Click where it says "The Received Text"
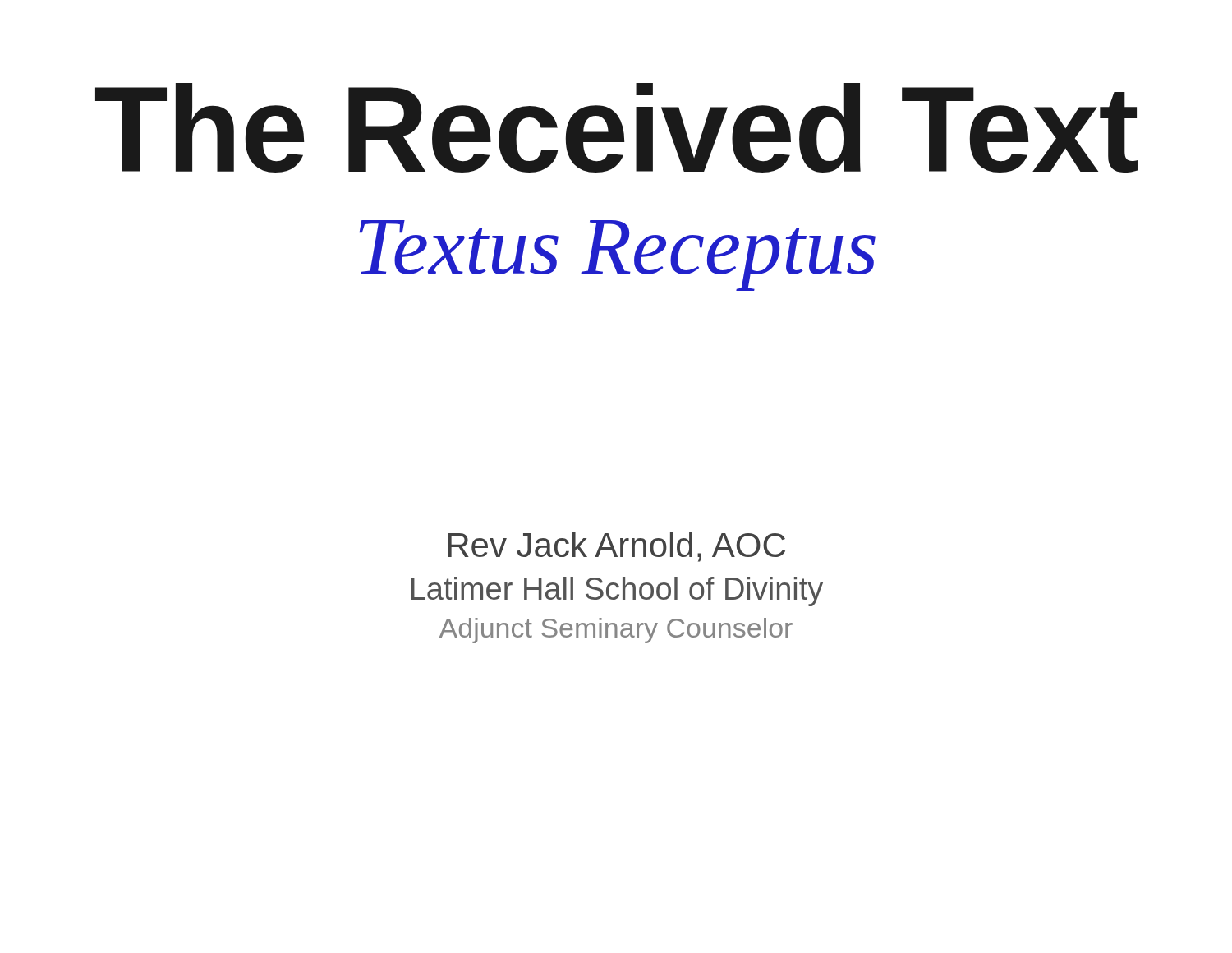 [616, 130]
